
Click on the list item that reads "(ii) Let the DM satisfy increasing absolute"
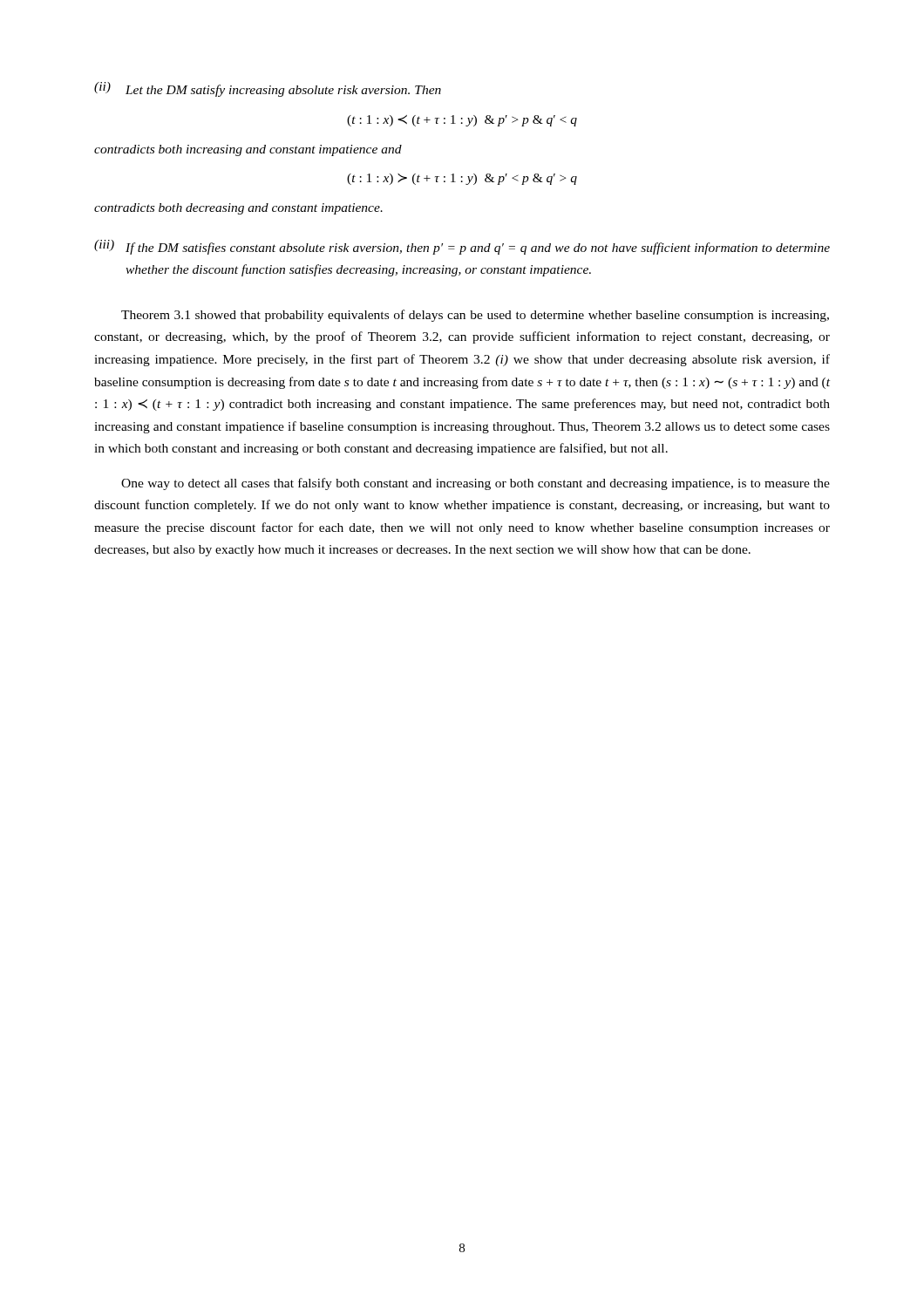tap(268, 89)
